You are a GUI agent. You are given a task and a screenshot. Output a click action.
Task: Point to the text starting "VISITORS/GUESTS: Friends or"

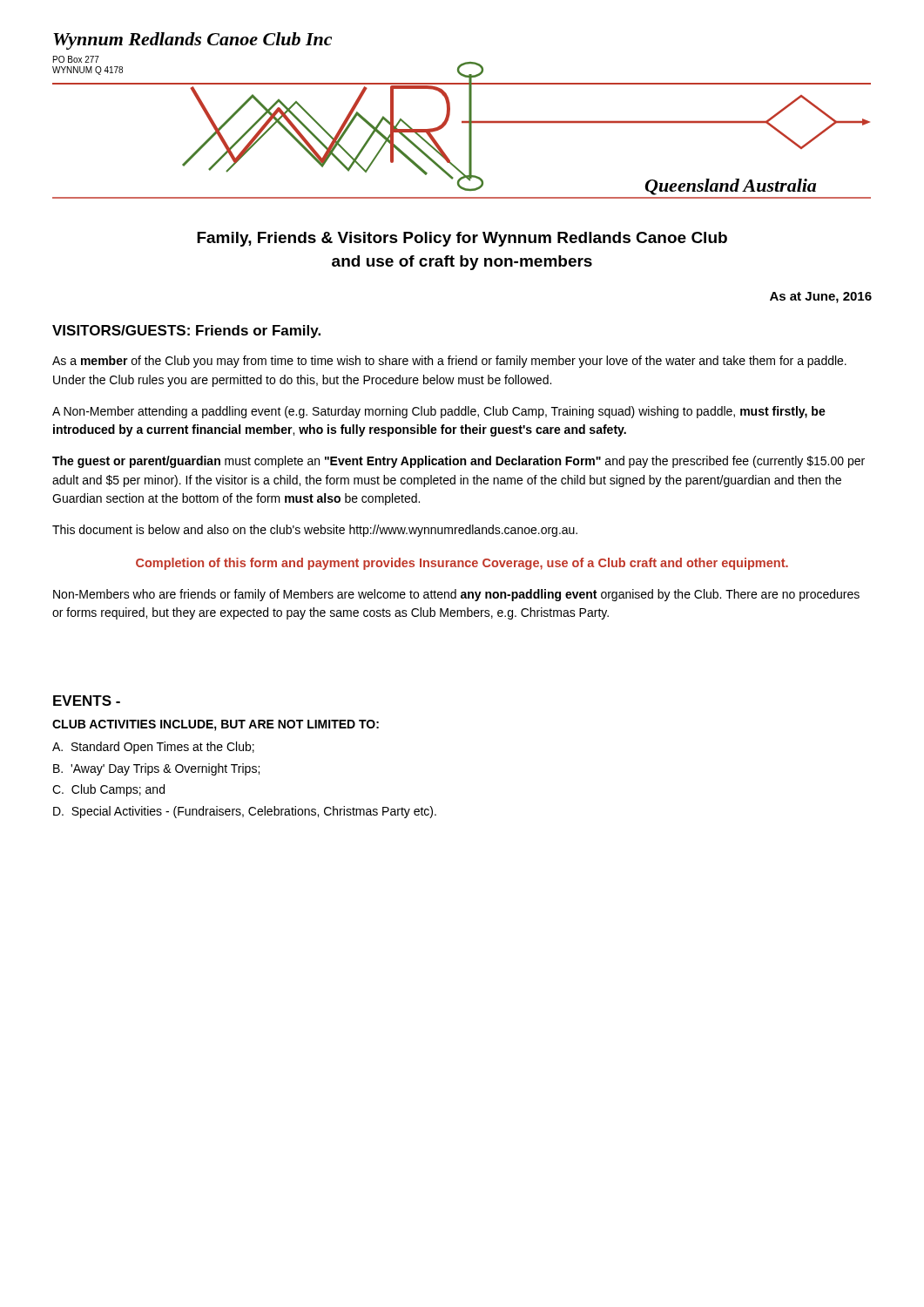pyautogui.click(x=187, y=331)
